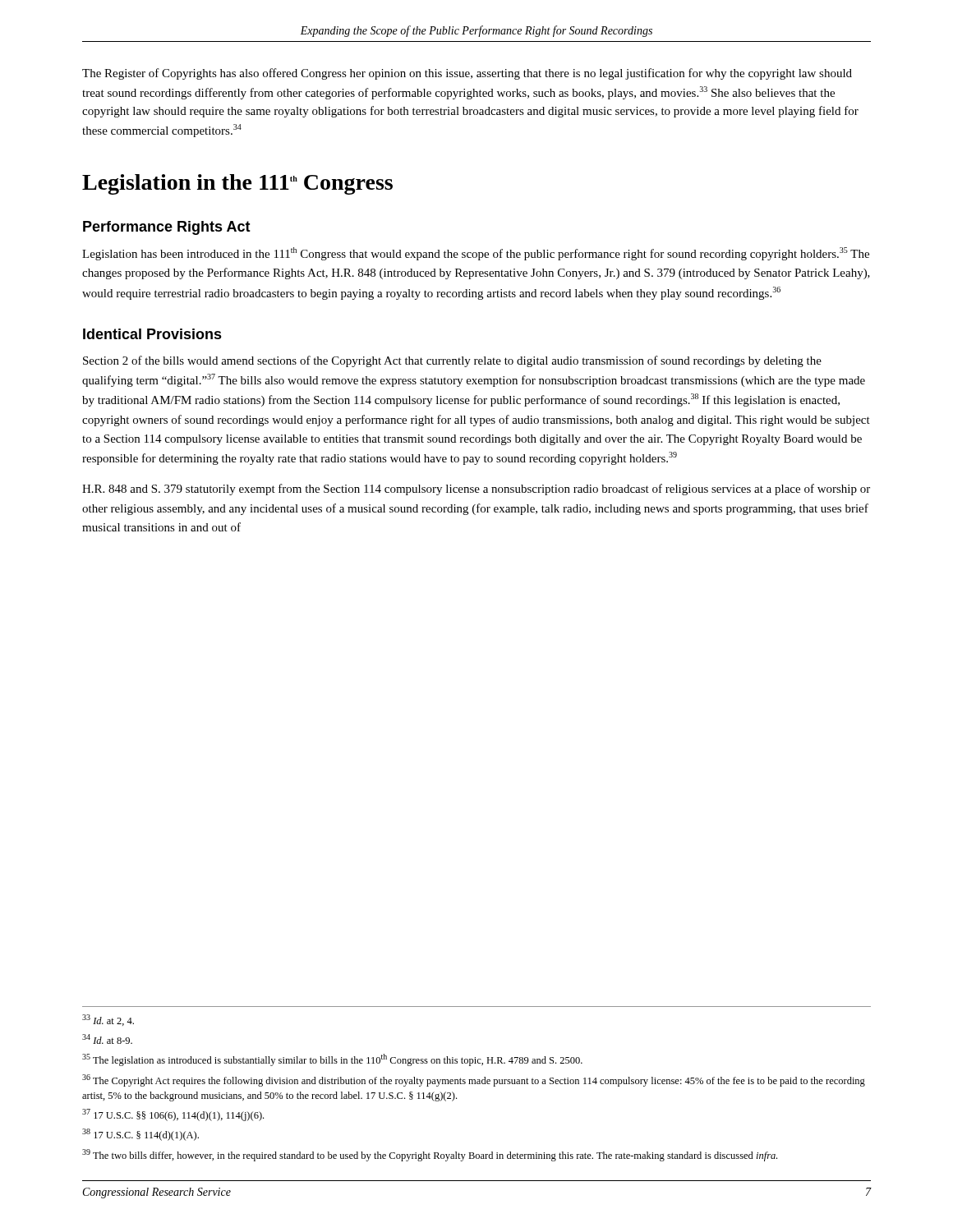Select the passage starting "39 The two"
Screen dimensions: 1232x953
pyautogui.click(x=430, y=1154)
